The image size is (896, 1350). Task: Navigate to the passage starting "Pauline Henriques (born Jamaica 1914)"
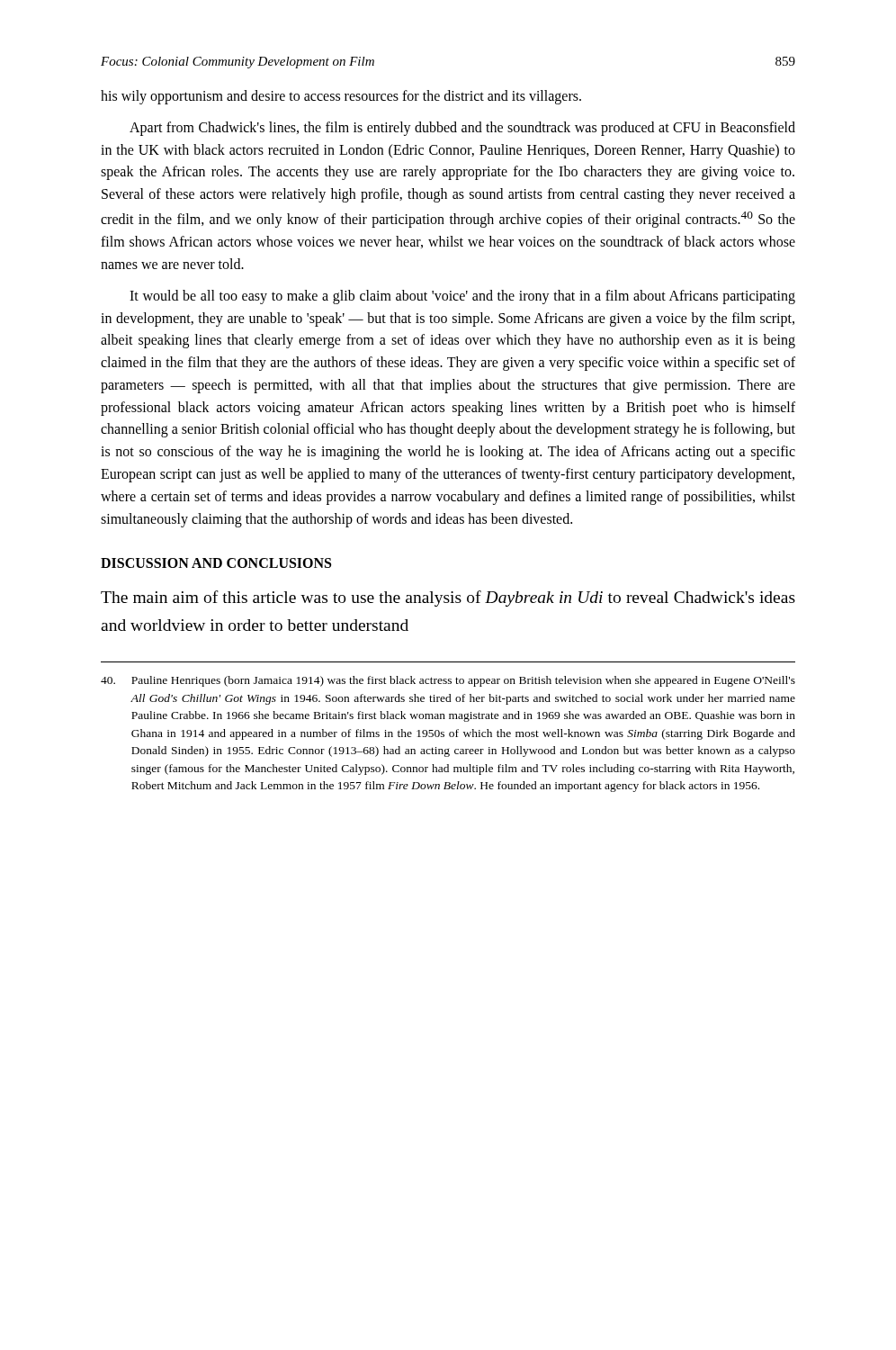click(x=448, y=733)
